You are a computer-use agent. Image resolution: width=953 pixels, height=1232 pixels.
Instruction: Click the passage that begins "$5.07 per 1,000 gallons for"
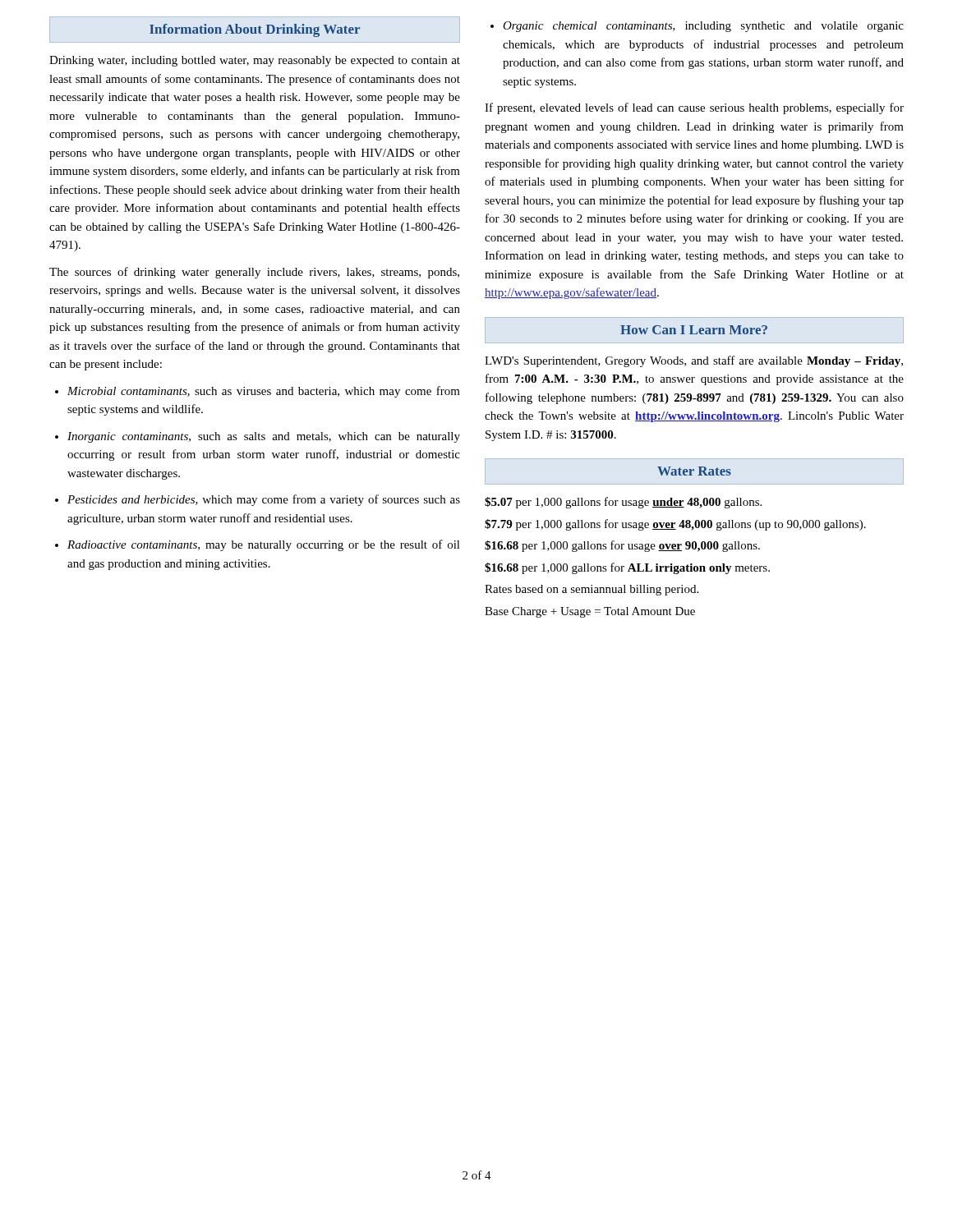[x=694, y=556]
